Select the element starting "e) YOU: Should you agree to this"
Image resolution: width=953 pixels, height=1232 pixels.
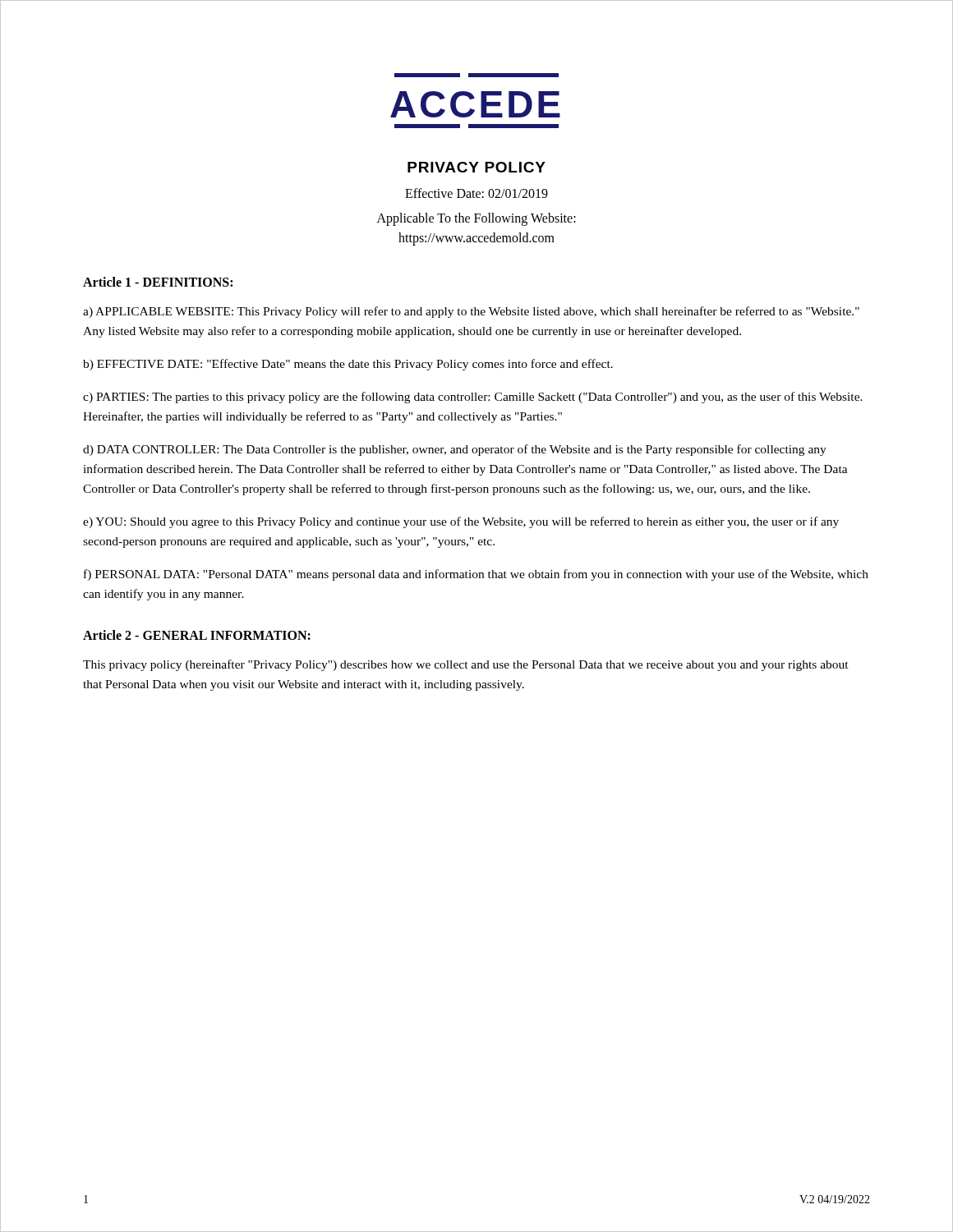[x=461, y=531]
